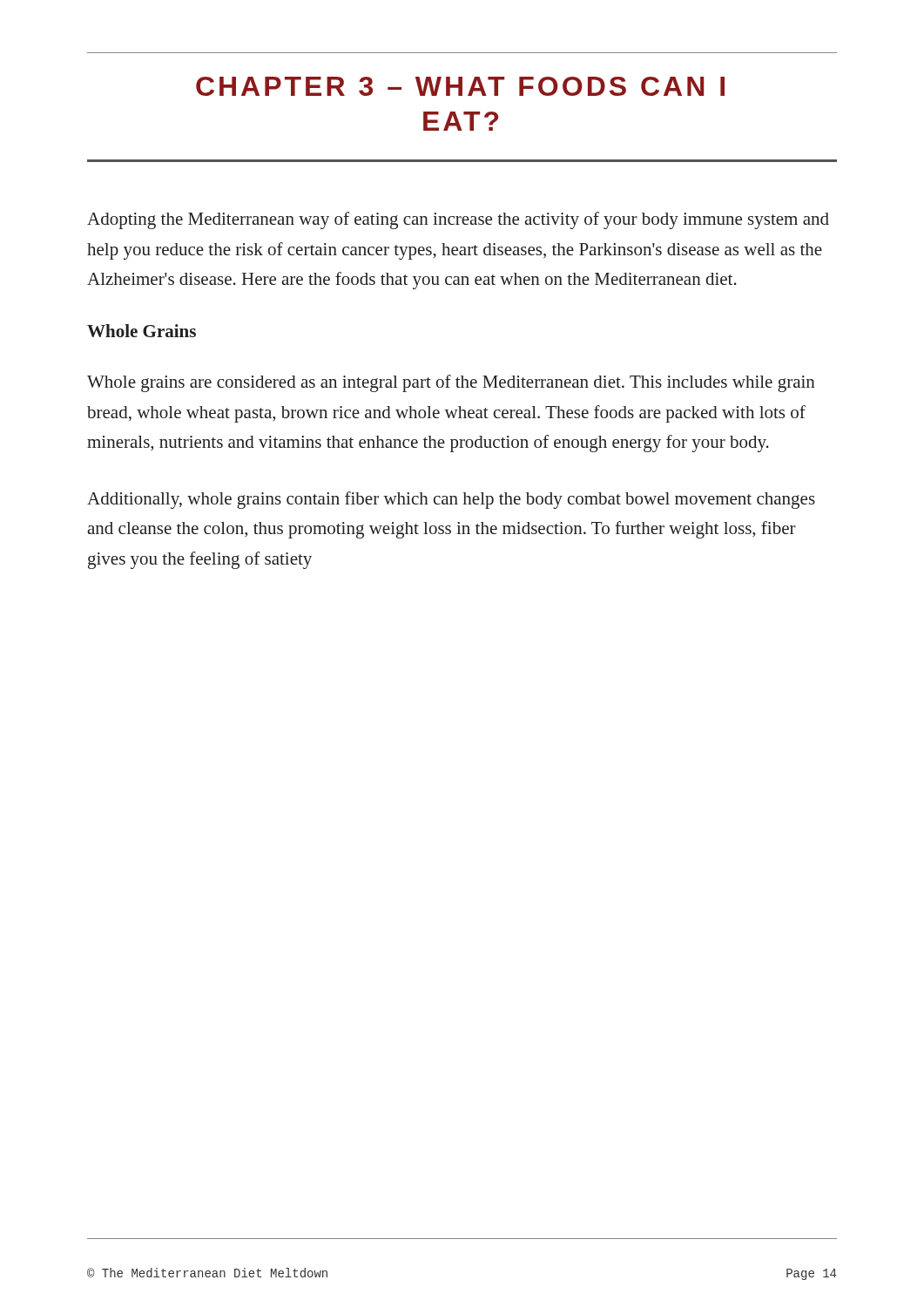
Task: Select the text block that says "Additionally, whole grains"
Action: click(451, 528)
